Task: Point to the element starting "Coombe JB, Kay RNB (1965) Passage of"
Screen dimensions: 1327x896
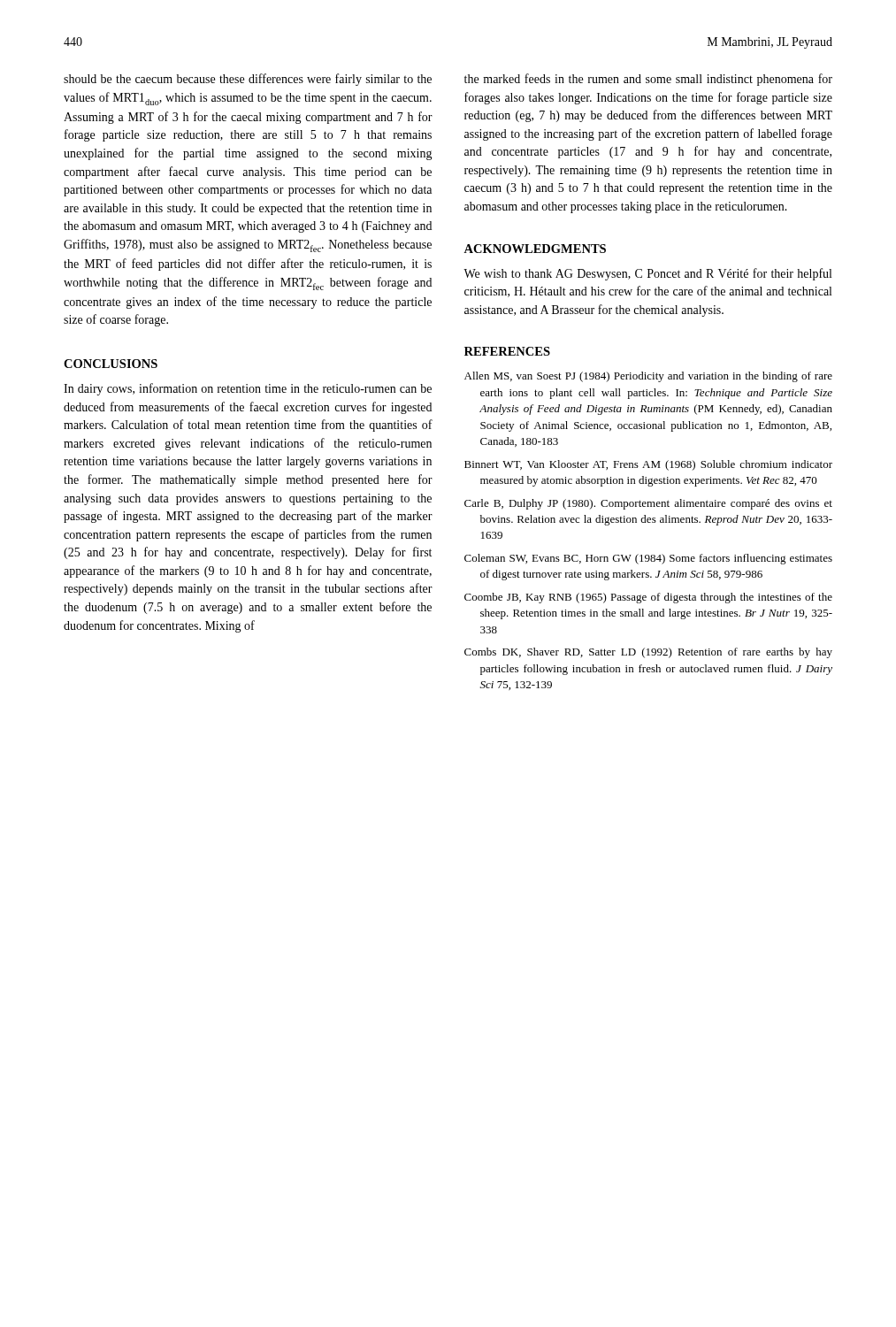Action: [x=648, y=613]
